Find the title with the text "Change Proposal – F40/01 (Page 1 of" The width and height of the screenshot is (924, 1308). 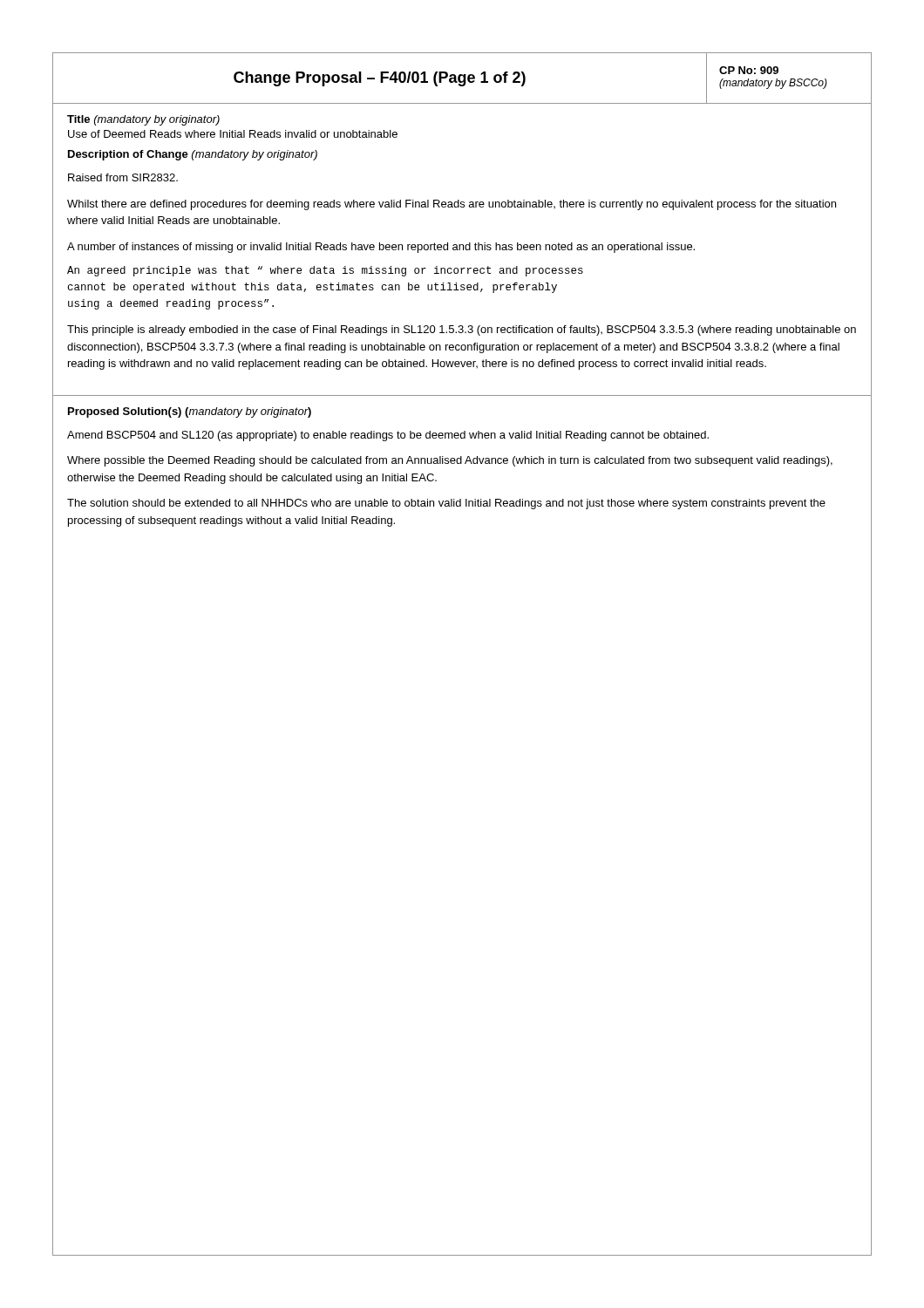coord(380,78)
